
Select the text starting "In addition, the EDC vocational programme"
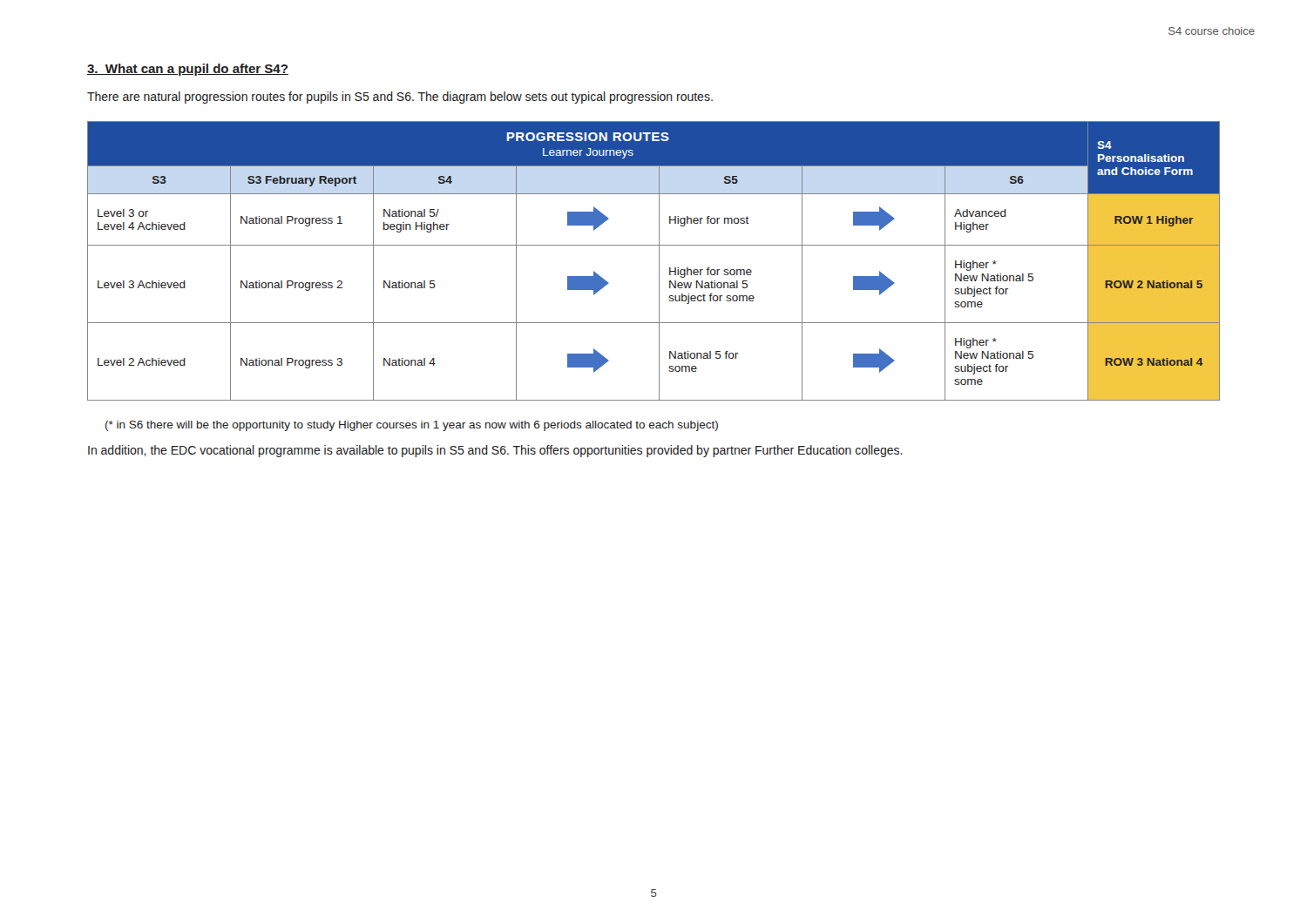coord(495,450)
